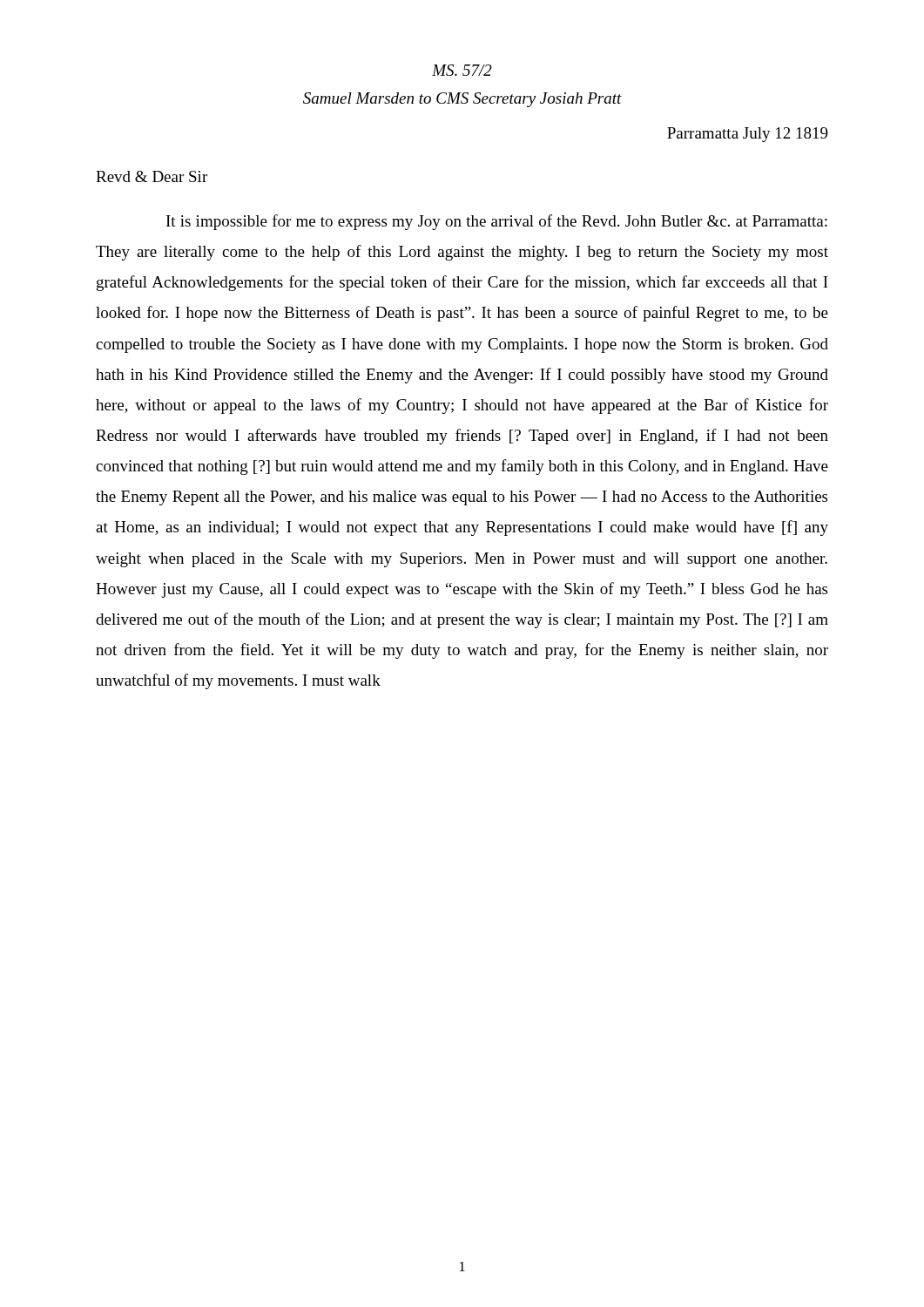Locate the block starting "Revd & Dear Sir"
The image size is (924, 1307).
pos(152,176)
